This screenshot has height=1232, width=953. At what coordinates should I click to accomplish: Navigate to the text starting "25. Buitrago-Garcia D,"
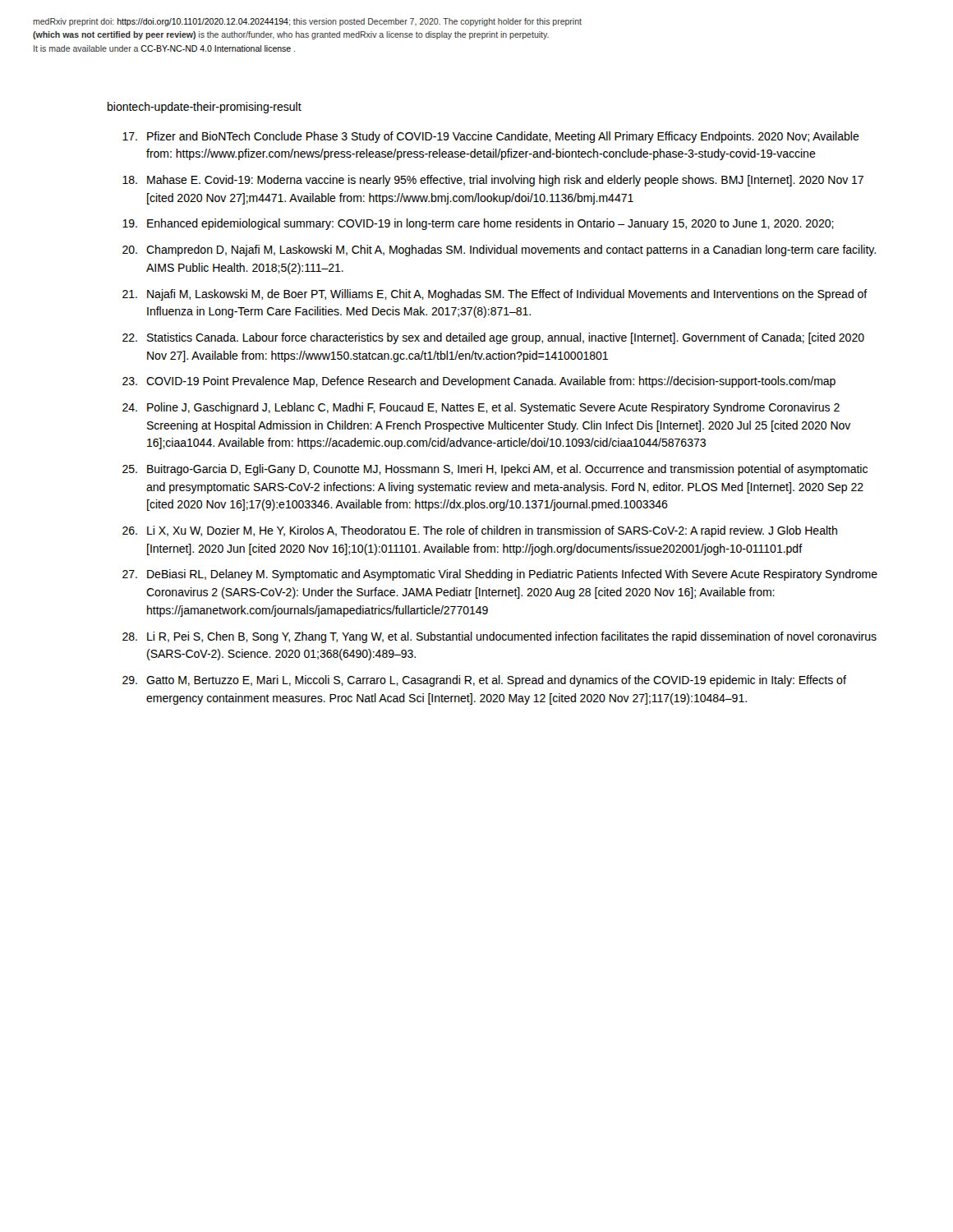(497, 488)
